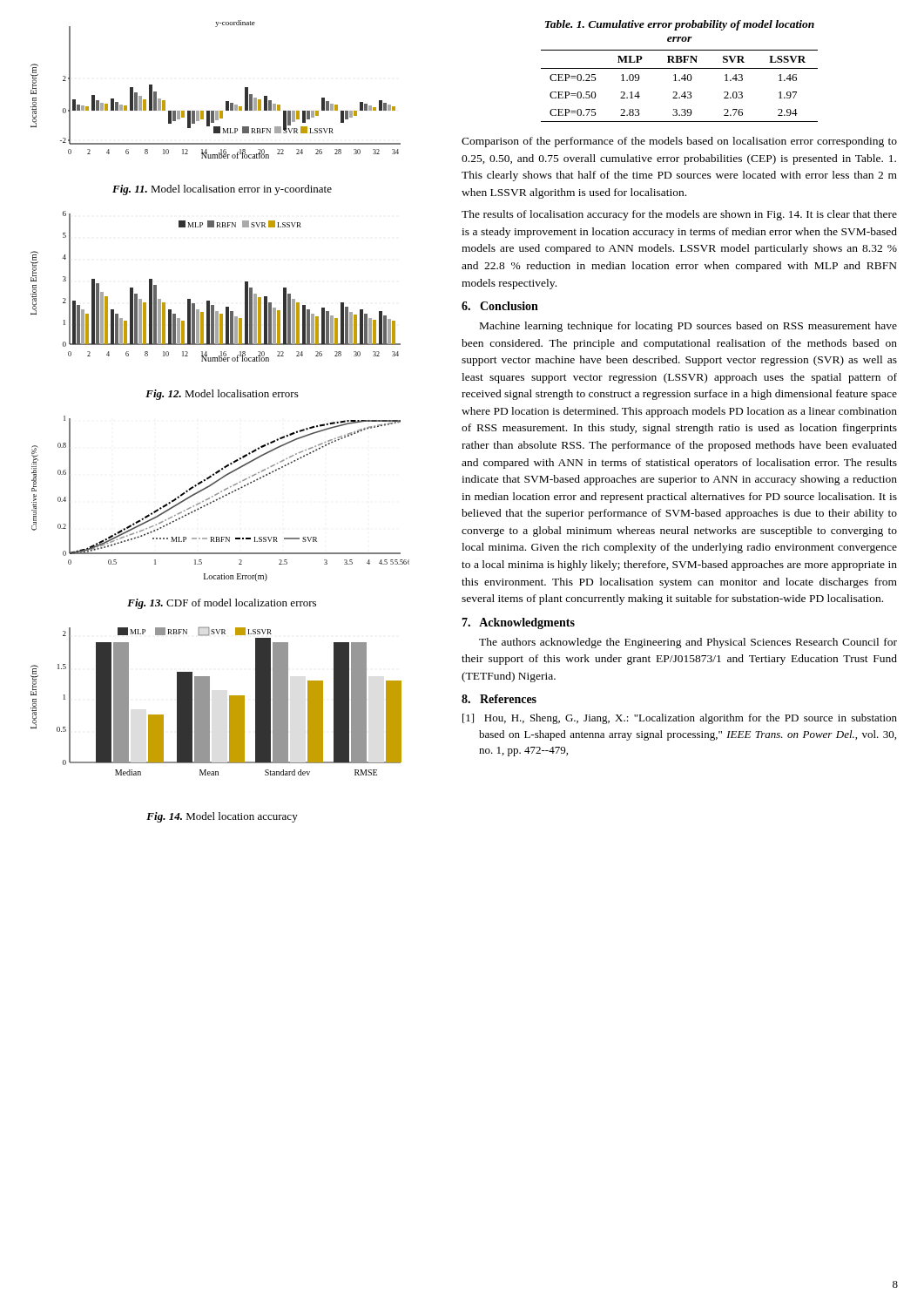Image resolution: width=924 pixels, height=1307 pixels.
Task: Click on the table containing "2.76"
Action: [679, 86]
